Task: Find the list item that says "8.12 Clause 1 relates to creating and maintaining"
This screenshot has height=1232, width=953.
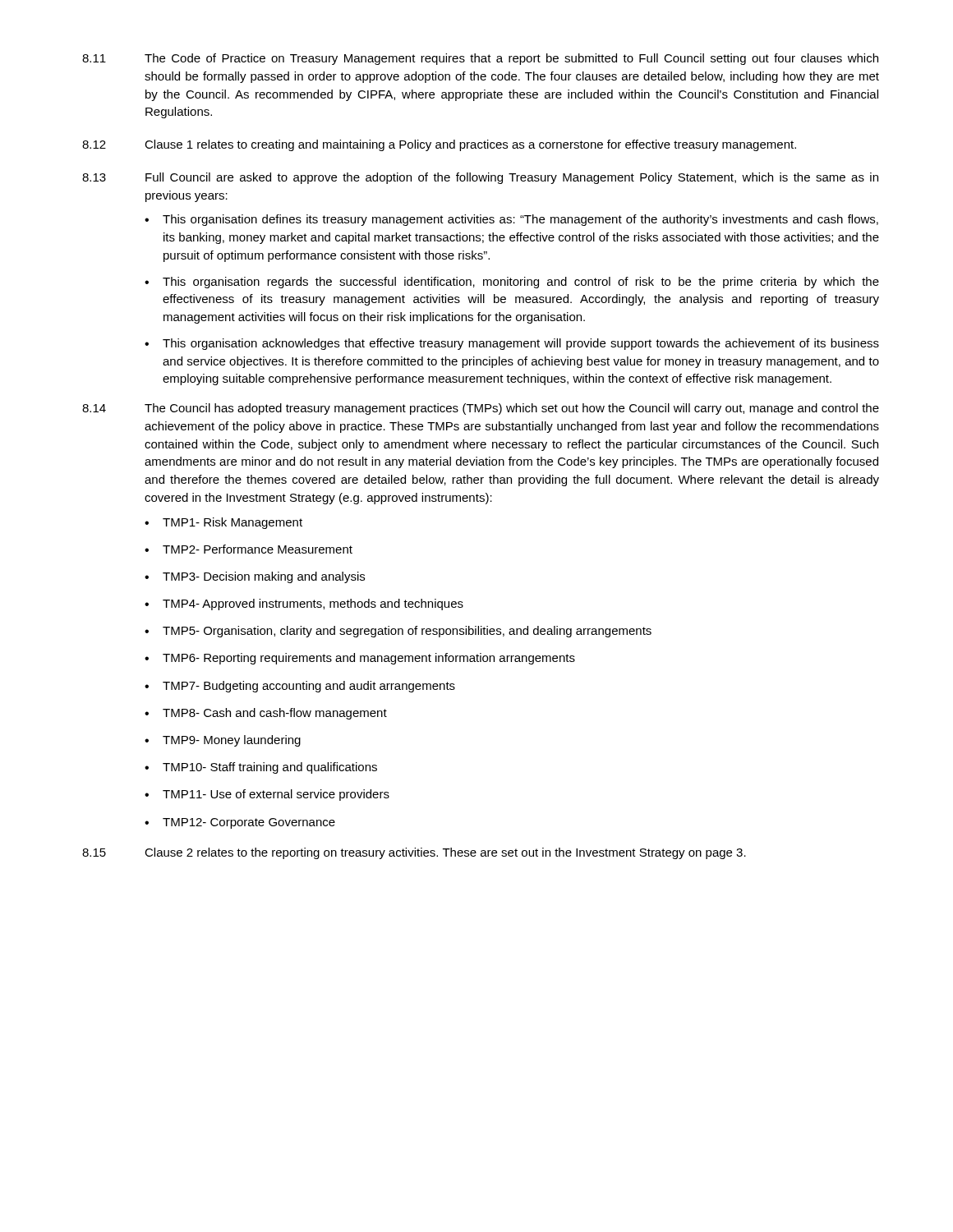Action: [x=481, y=144]
